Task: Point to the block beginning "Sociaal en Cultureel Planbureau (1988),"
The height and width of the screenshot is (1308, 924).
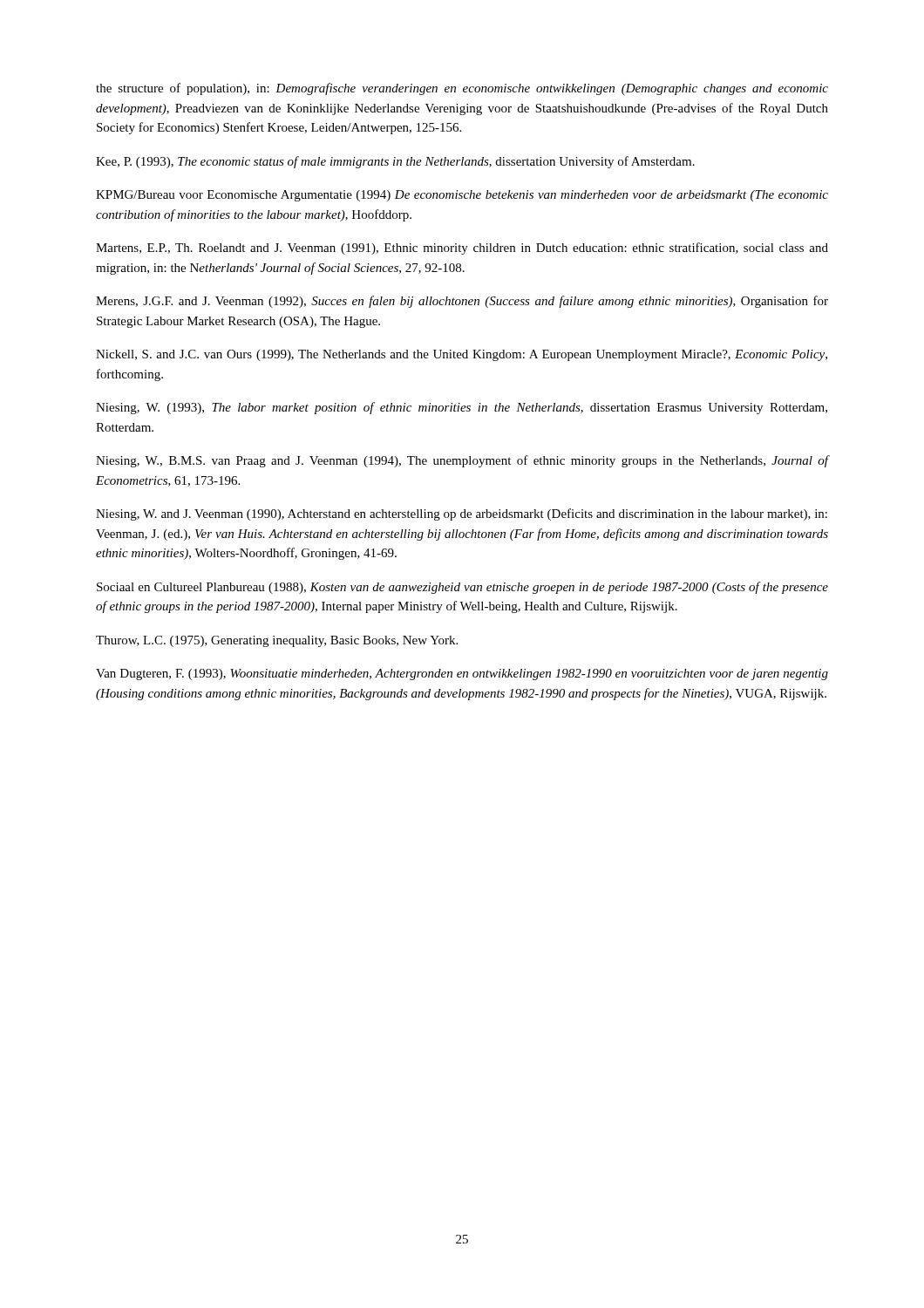Action: 462,596
